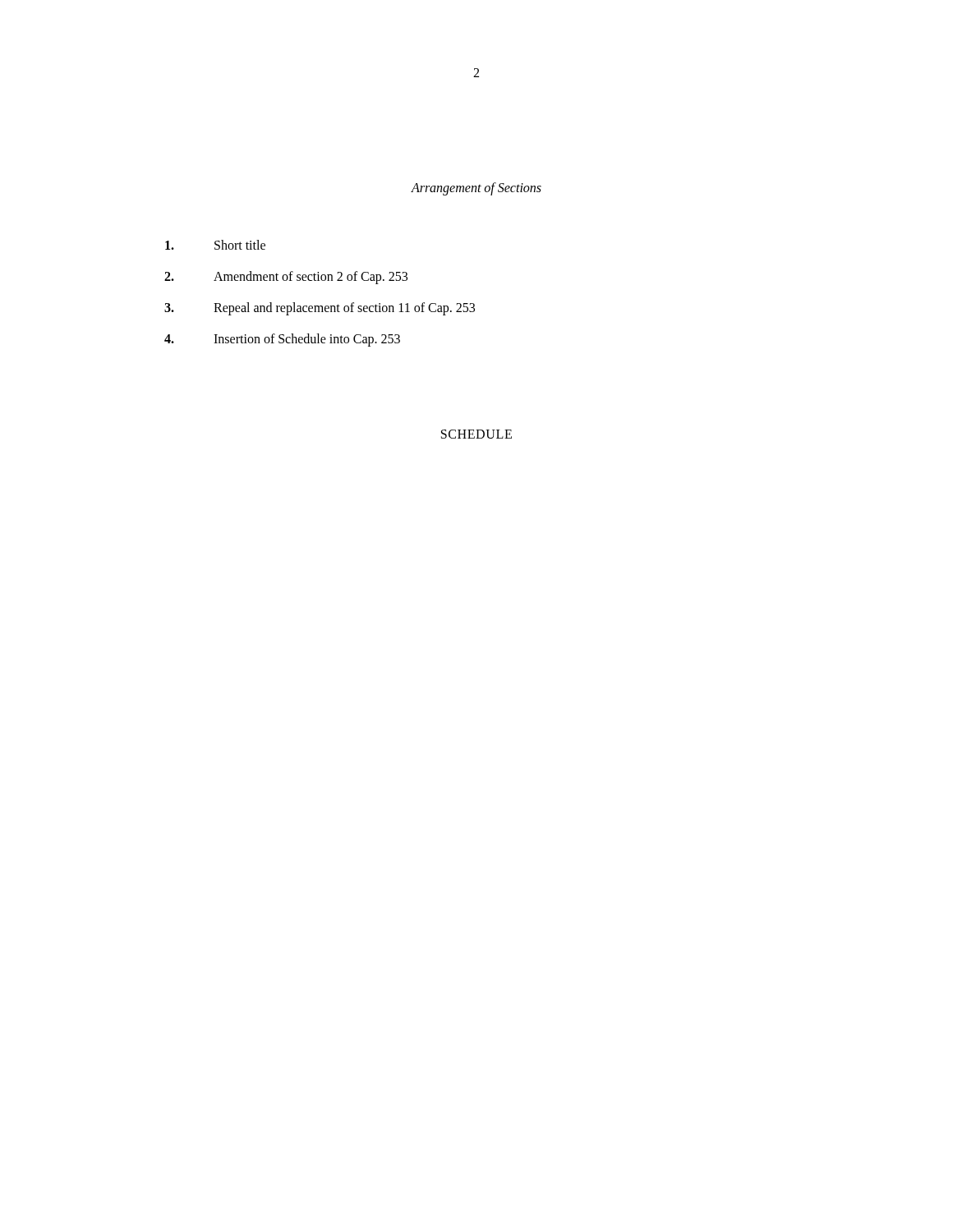Where is the passage that starts "3. Repeal and replacement"?
This screenshot has width=953, height=1232.
[x=452, y=308]
